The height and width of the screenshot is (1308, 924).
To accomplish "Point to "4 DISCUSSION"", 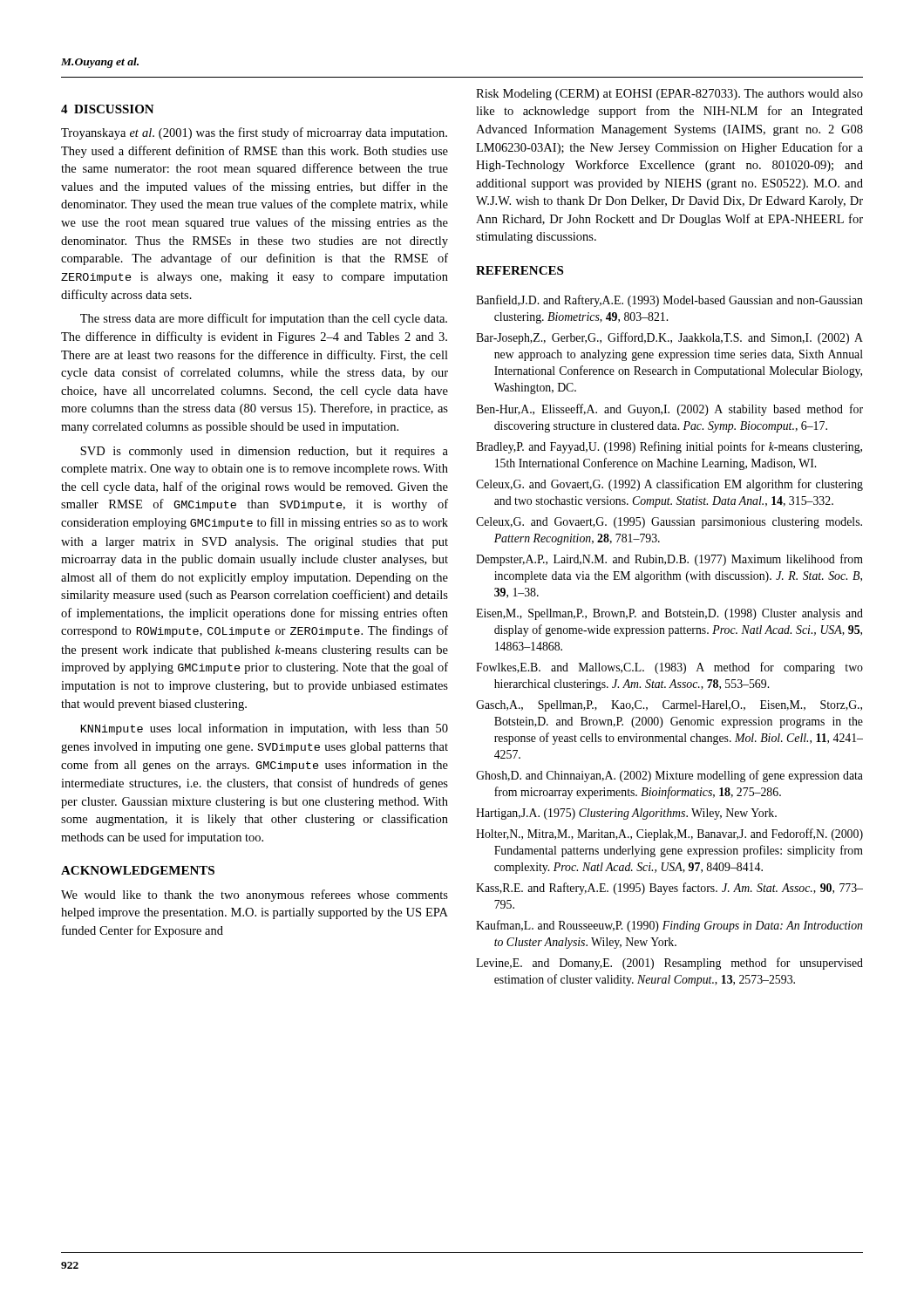I will (x=108, y=109).
